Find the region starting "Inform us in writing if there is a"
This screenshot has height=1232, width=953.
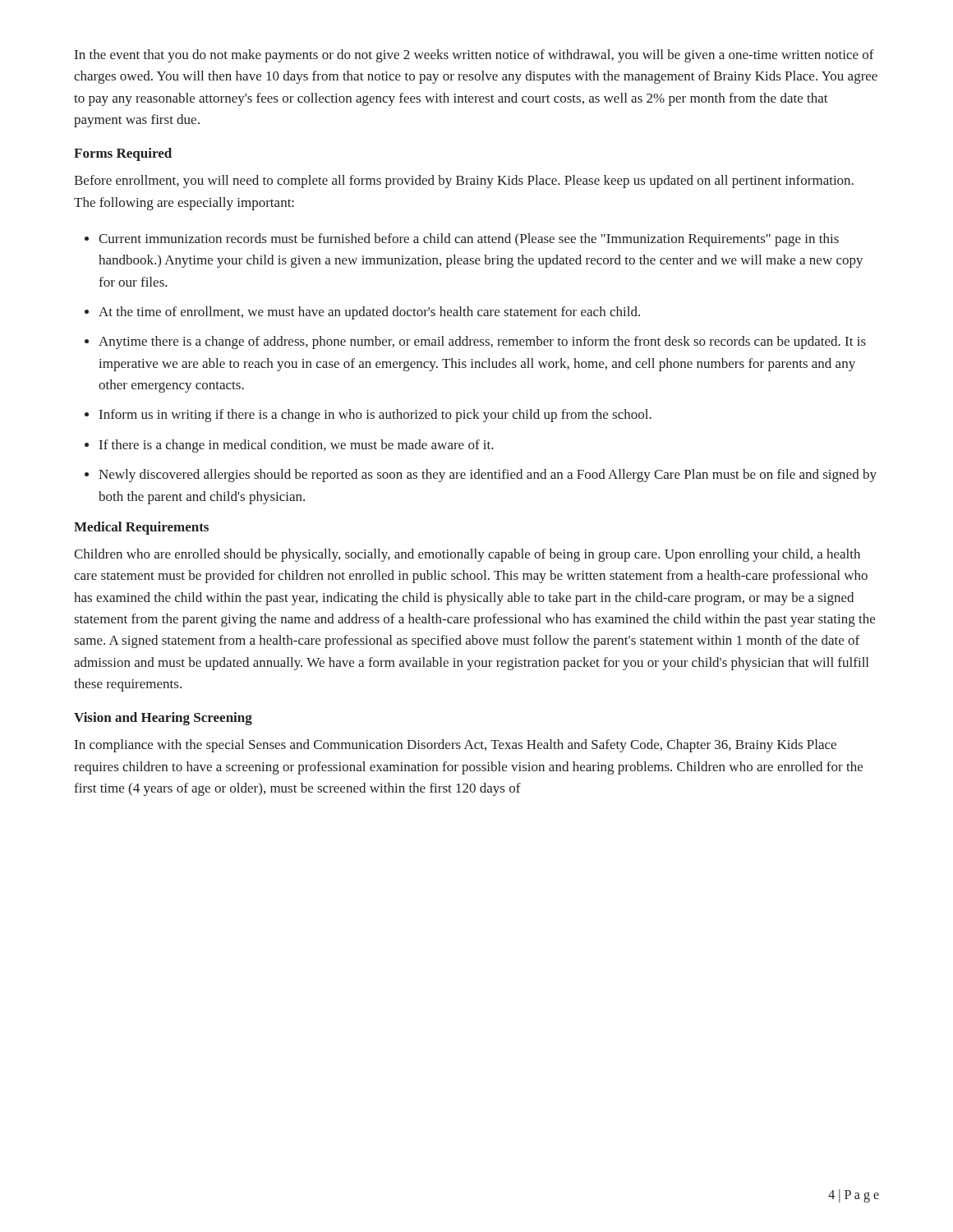[375, 415]
